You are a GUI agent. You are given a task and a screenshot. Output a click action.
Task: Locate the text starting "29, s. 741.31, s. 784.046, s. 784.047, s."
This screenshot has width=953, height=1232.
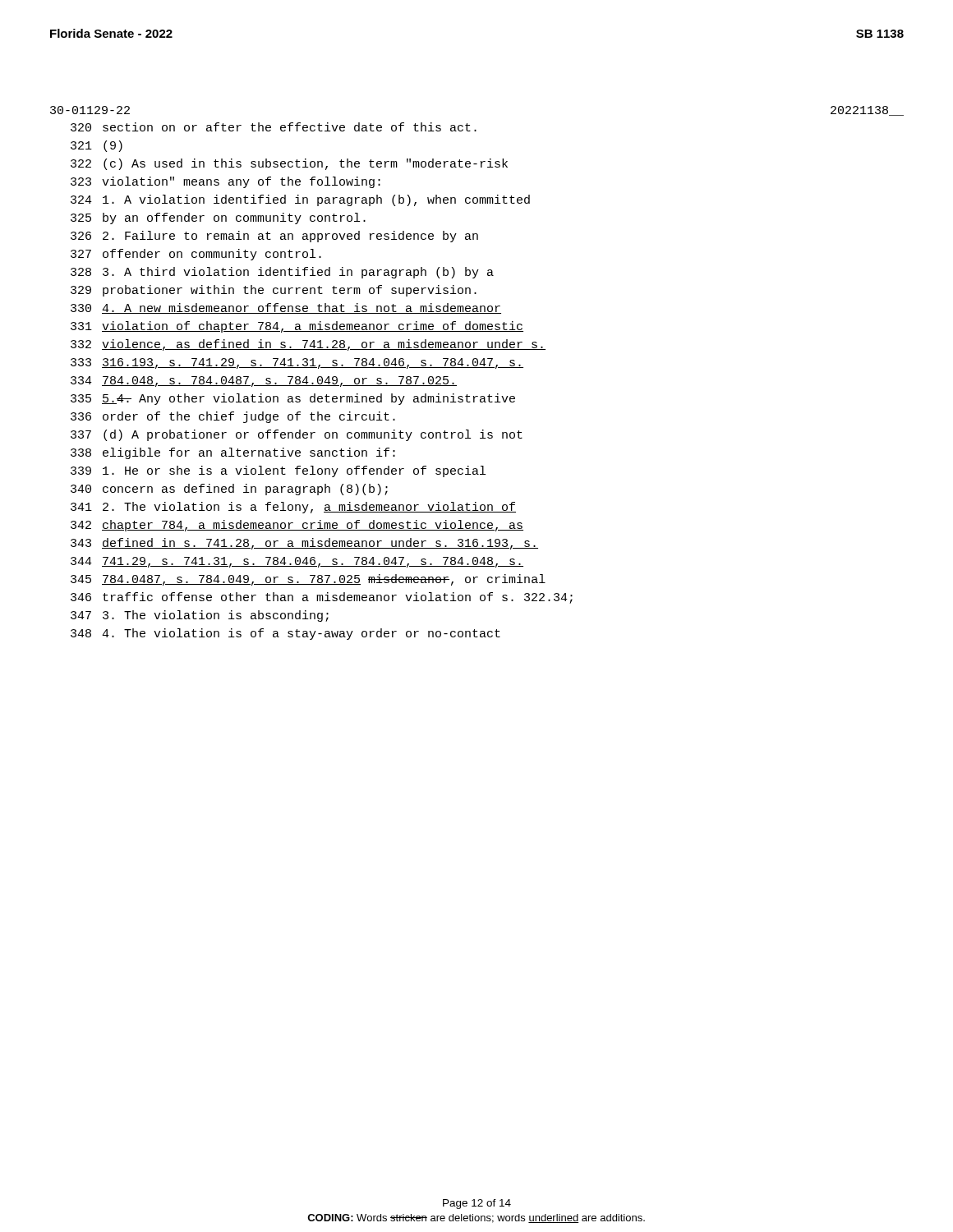(476, 563)
